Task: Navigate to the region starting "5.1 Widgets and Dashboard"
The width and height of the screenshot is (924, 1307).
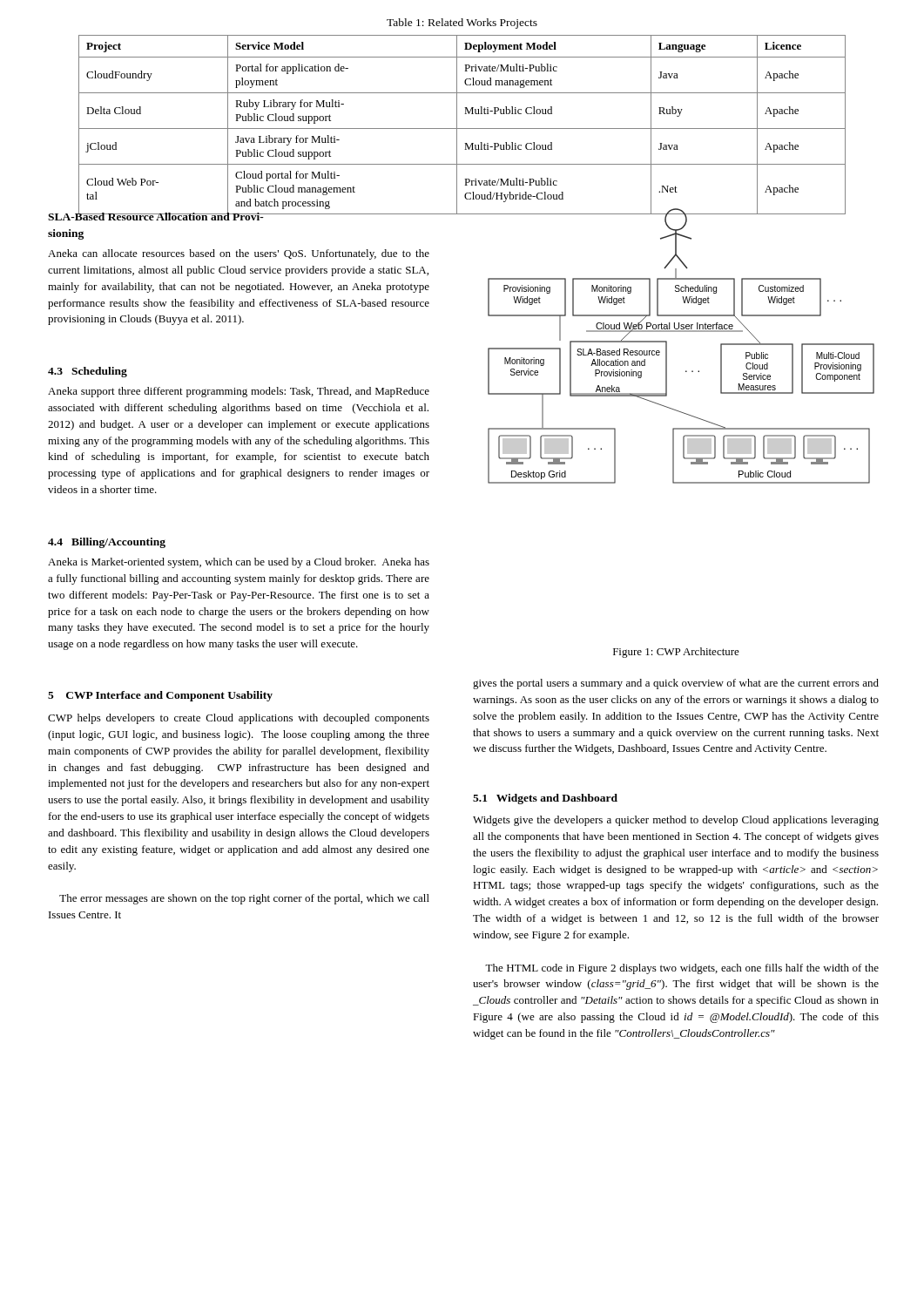Action: (545, 798)
